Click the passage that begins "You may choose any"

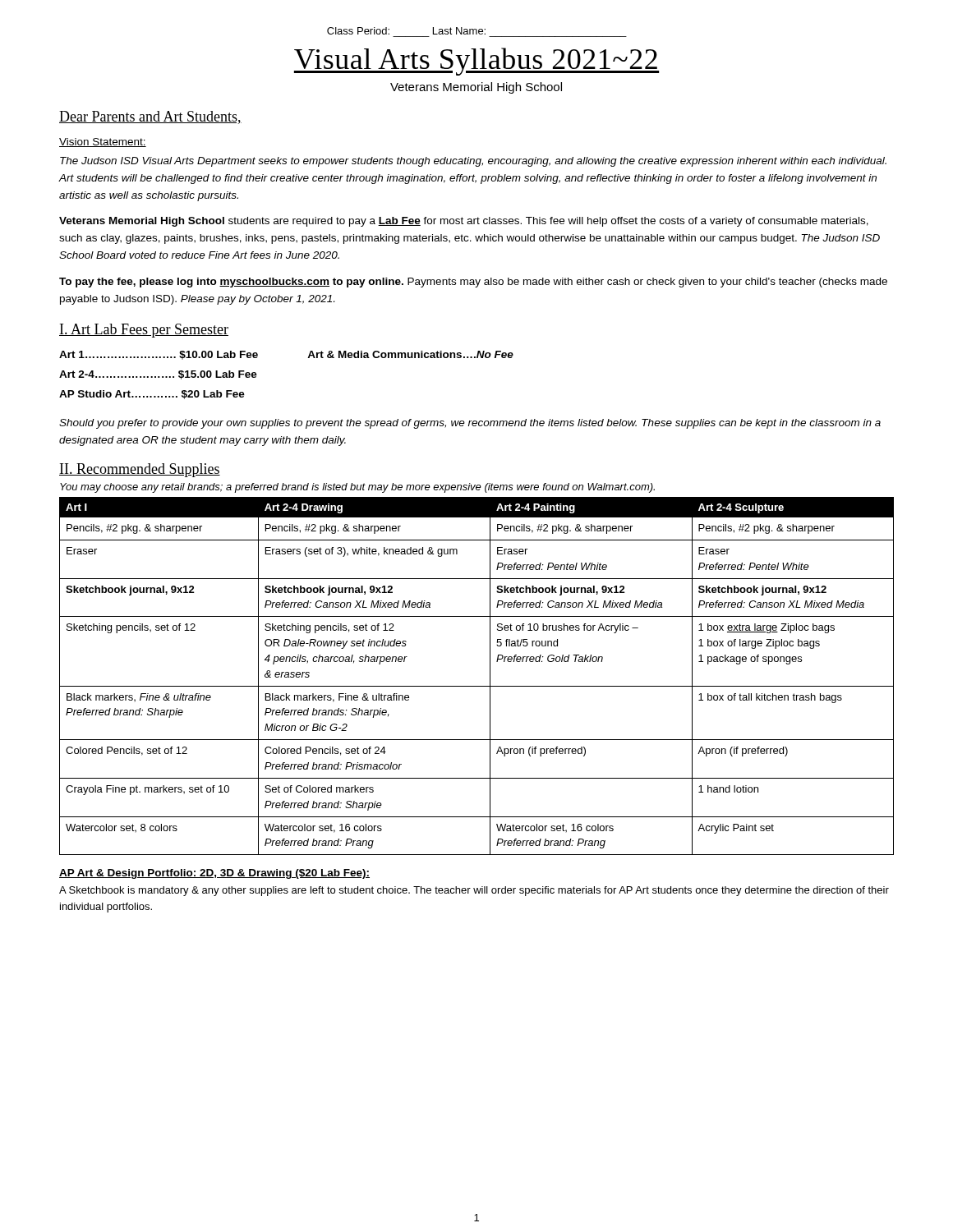(358, 487)
